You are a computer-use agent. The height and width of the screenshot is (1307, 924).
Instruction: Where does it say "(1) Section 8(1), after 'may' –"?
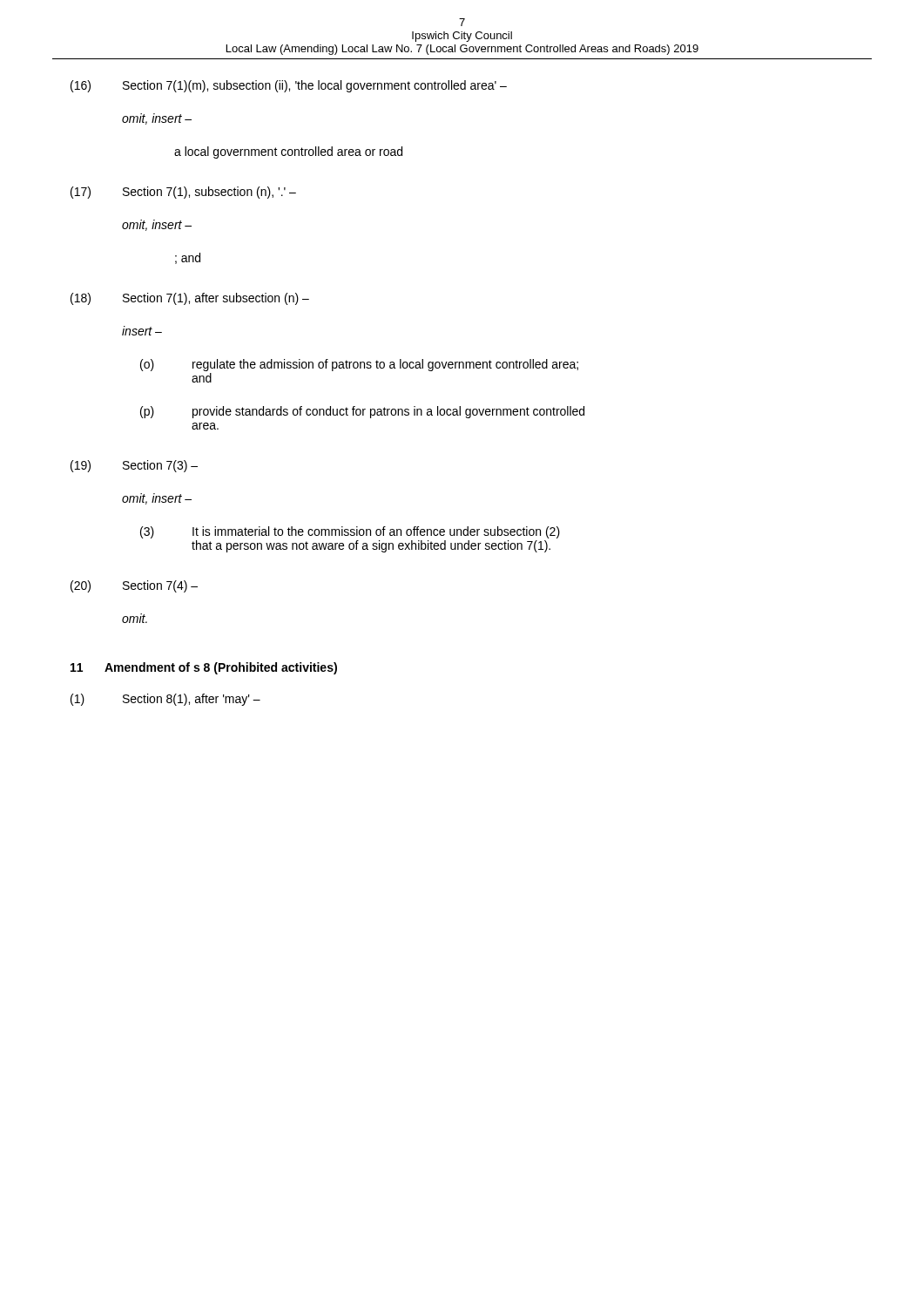point(165,700)
